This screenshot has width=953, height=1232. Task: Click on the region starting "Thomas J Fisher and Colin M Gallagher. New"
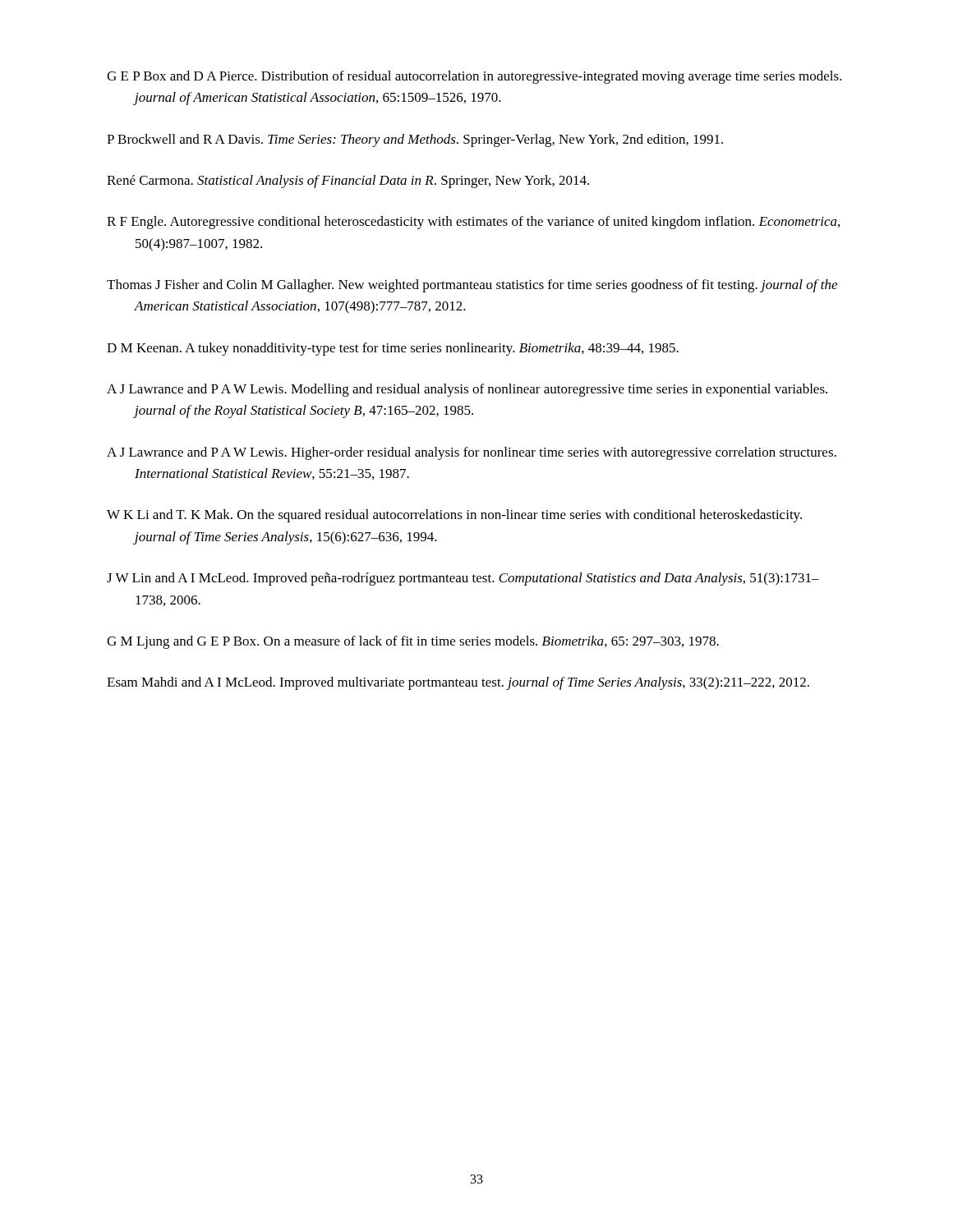pyautogui.click(x=472, y=295)
